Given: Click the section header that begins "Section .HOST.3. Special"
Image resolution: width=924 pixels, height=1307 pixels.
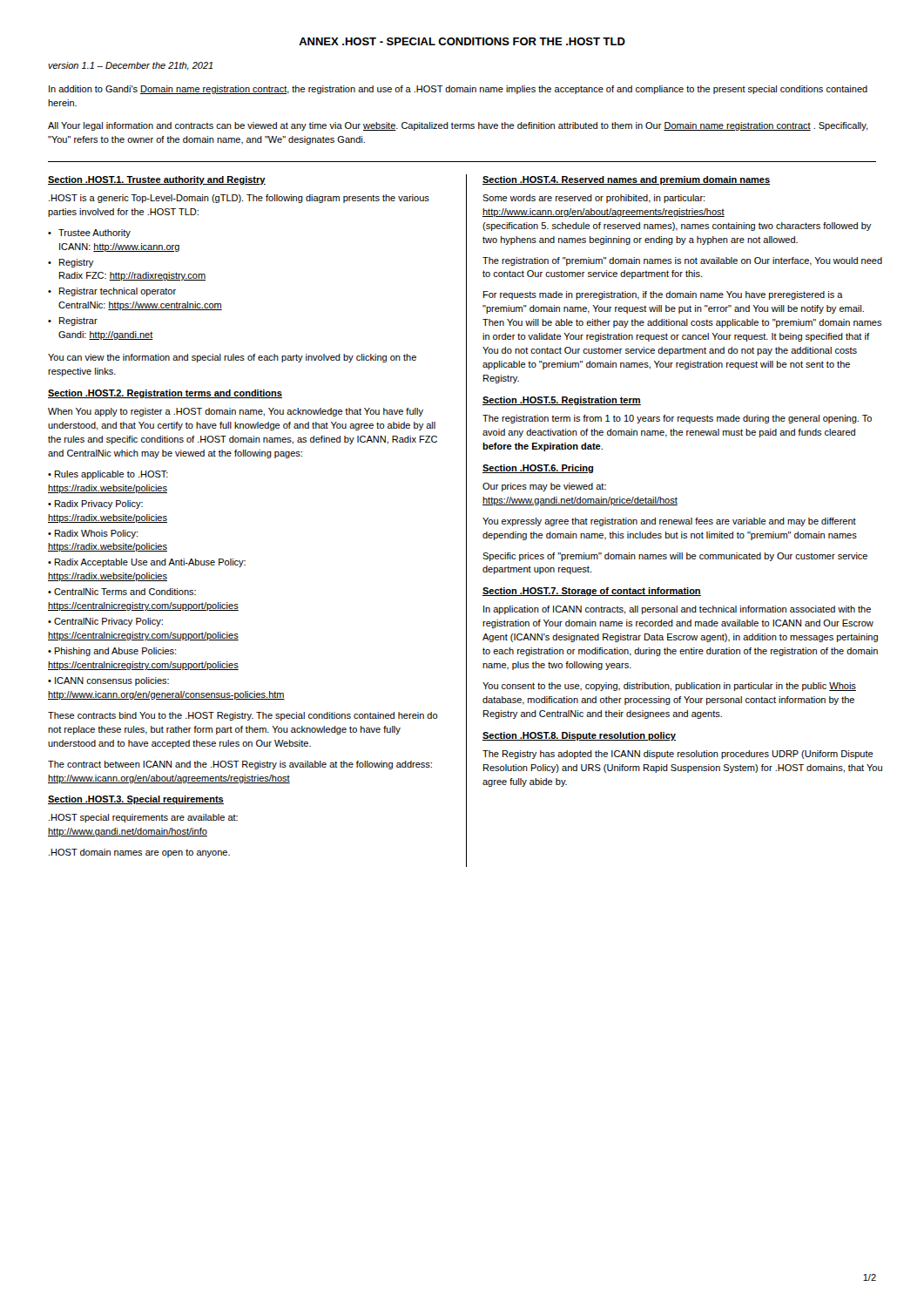Looking at the screenshot, I should [x=136, y=799].
